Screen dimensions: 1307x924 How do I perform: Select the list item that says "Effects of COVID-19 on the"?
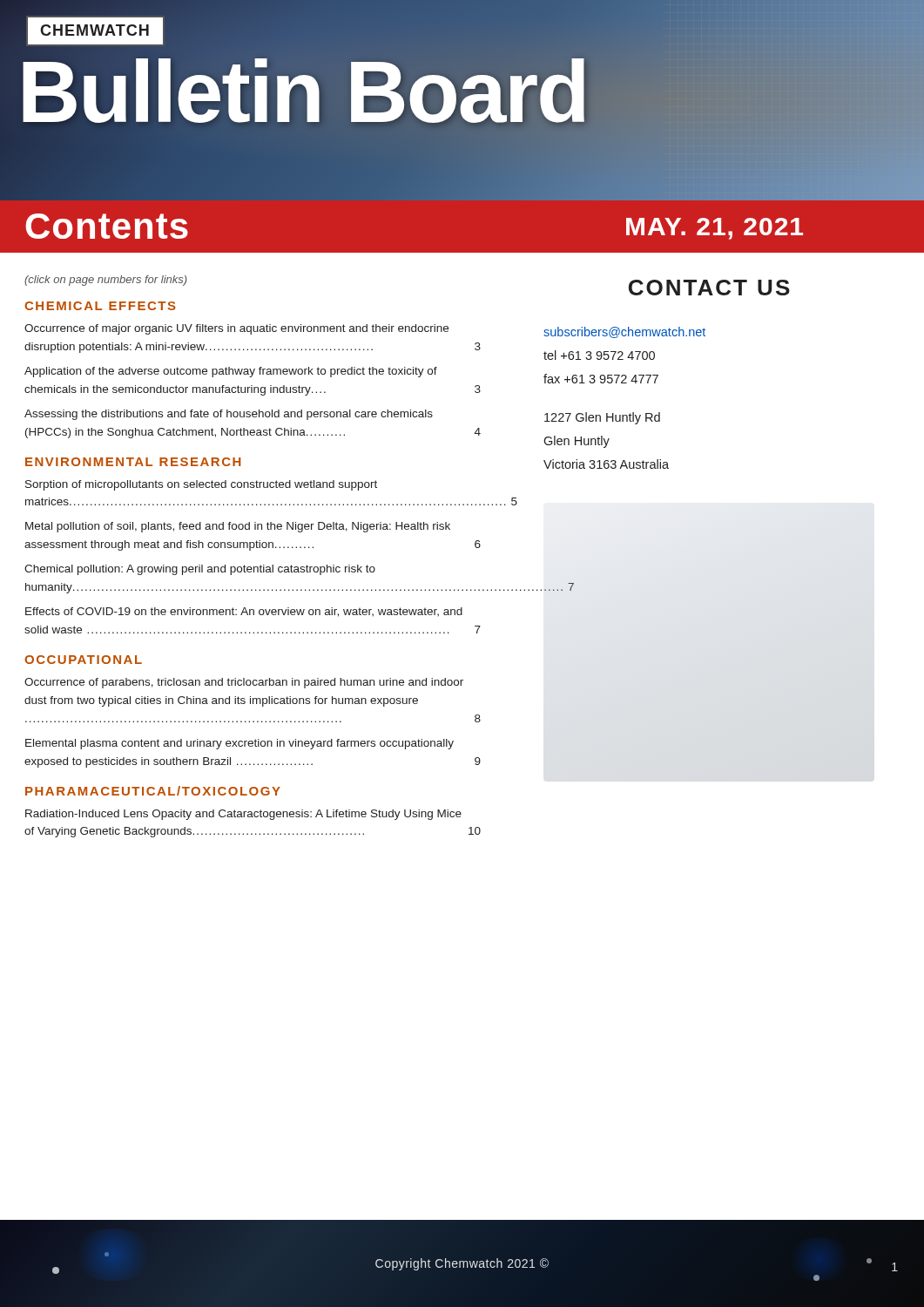(253, 621)
